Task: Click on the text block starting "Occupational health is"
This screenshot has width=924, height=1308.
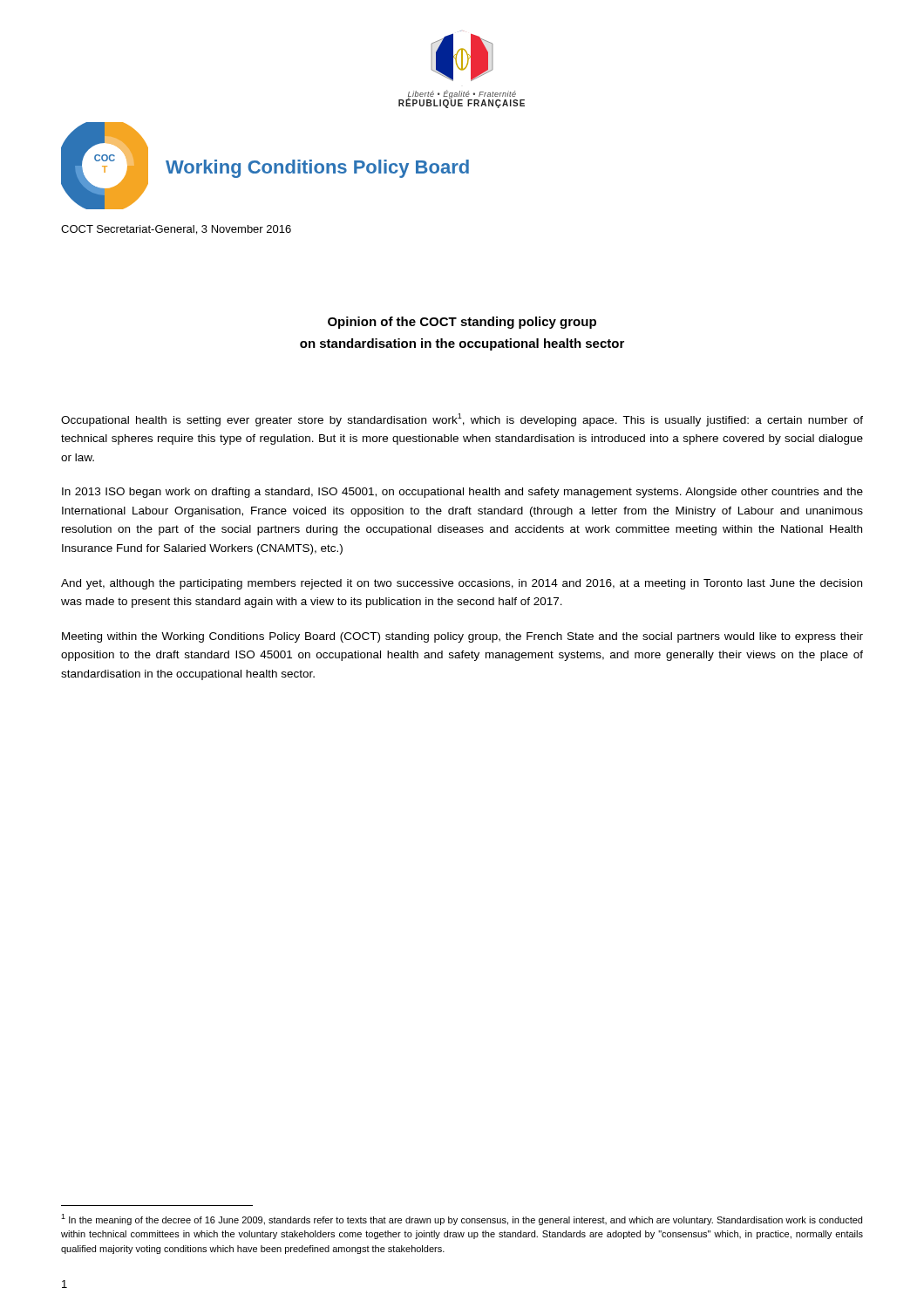Action: coord(462,438)
